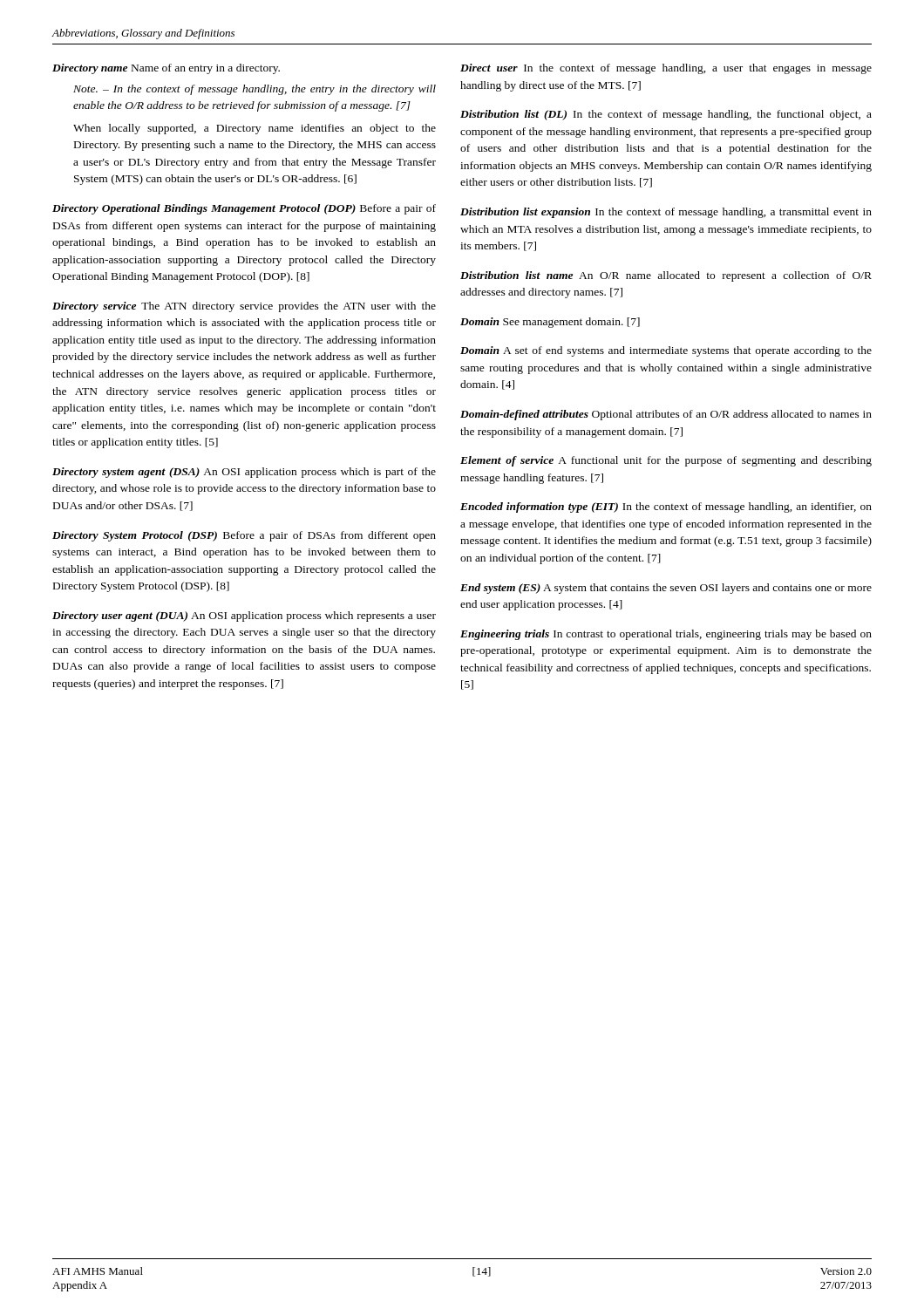Image resolution: width=924 pixels, height=1308 pixels.
Task: Select the region starting "Encoded information type (EIT) In the"
Action: pyautogui.click(x=666, y=532)
